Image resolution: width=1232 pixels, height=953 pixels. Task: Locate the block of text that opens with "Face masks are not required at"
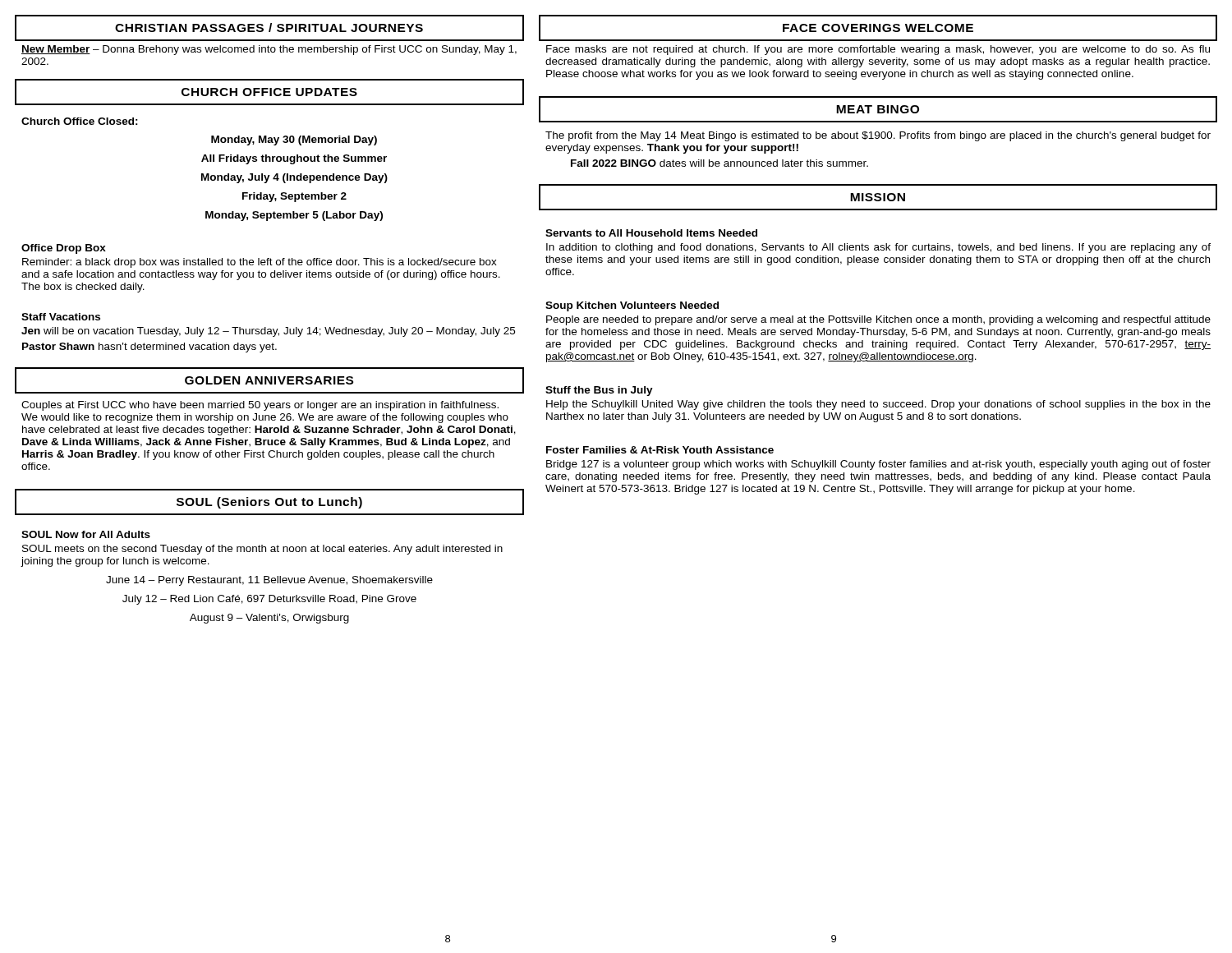878,61
